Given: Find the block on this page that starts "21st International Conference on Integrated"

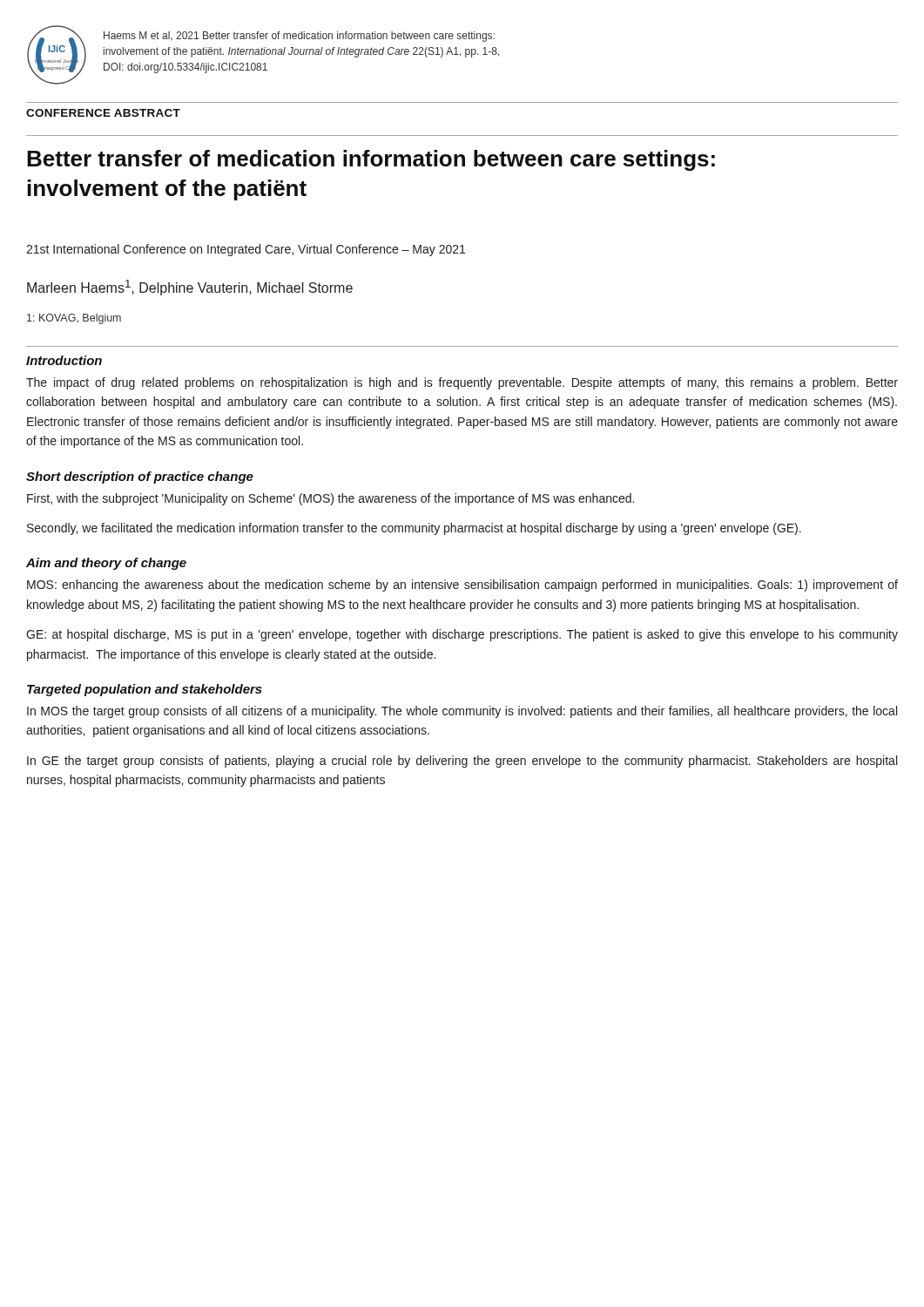Looking at the screenshot, I should click(x=246, y=249).
